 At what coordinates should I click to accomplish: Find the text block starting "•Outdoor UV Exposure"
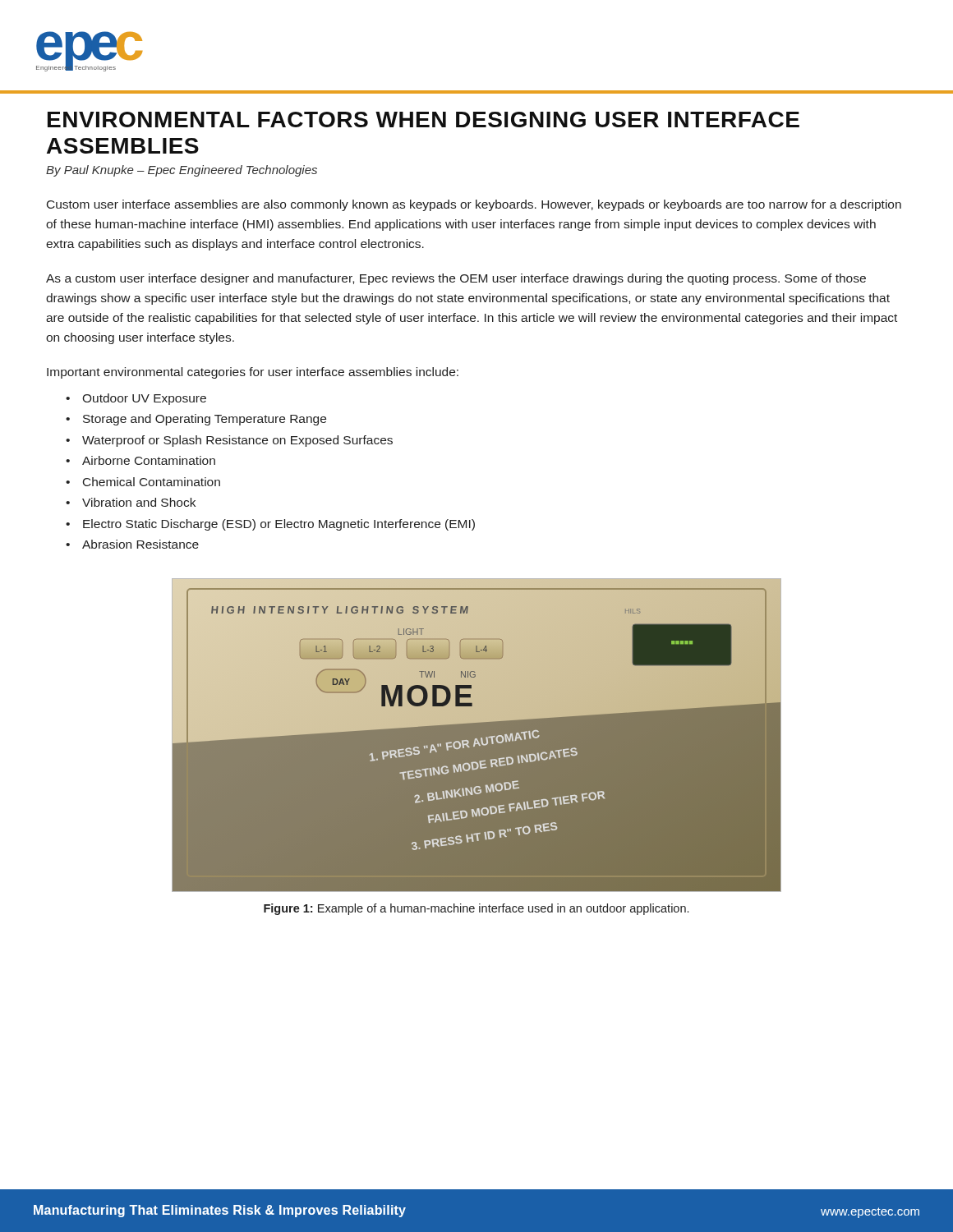[136, 398]
